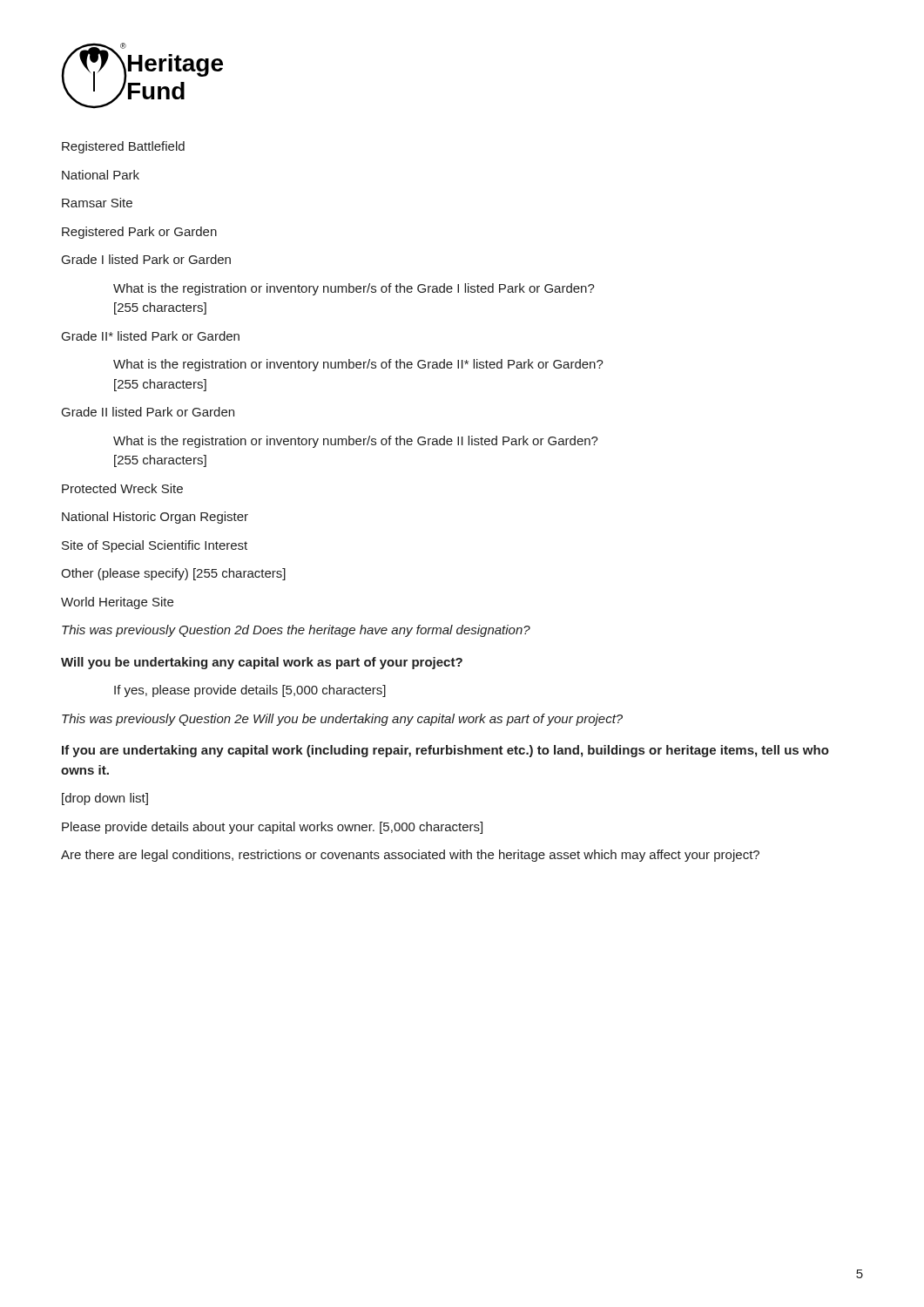Viewport: 924px width, 1307px height.
Task: Find the text starting "Registered Battlefield"
Action: [123, 147]
